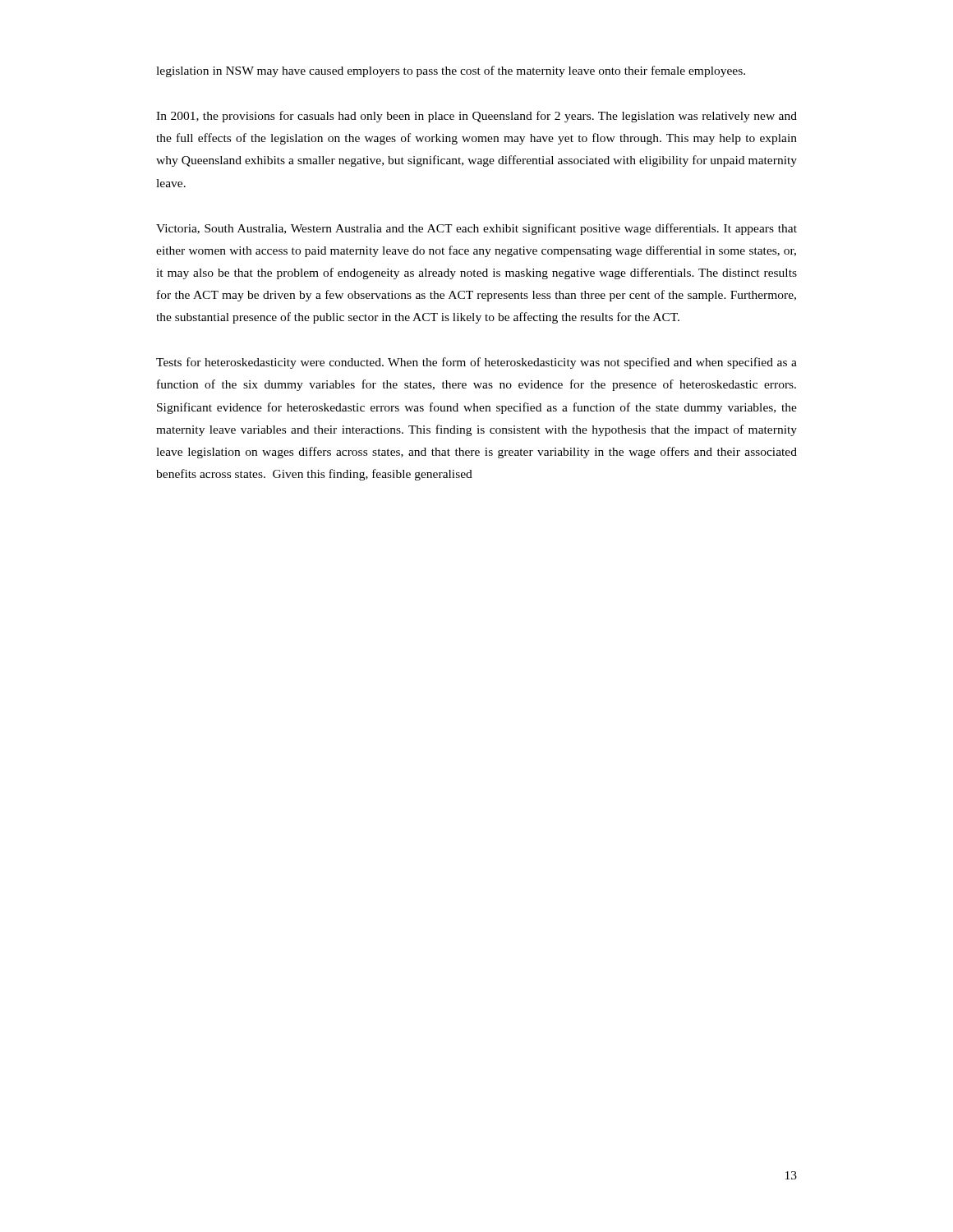The image size is (953, 1232).
Task: Click on the text starting "Victoria, South Australia, Western Australia"
Action: click(476, 272)
